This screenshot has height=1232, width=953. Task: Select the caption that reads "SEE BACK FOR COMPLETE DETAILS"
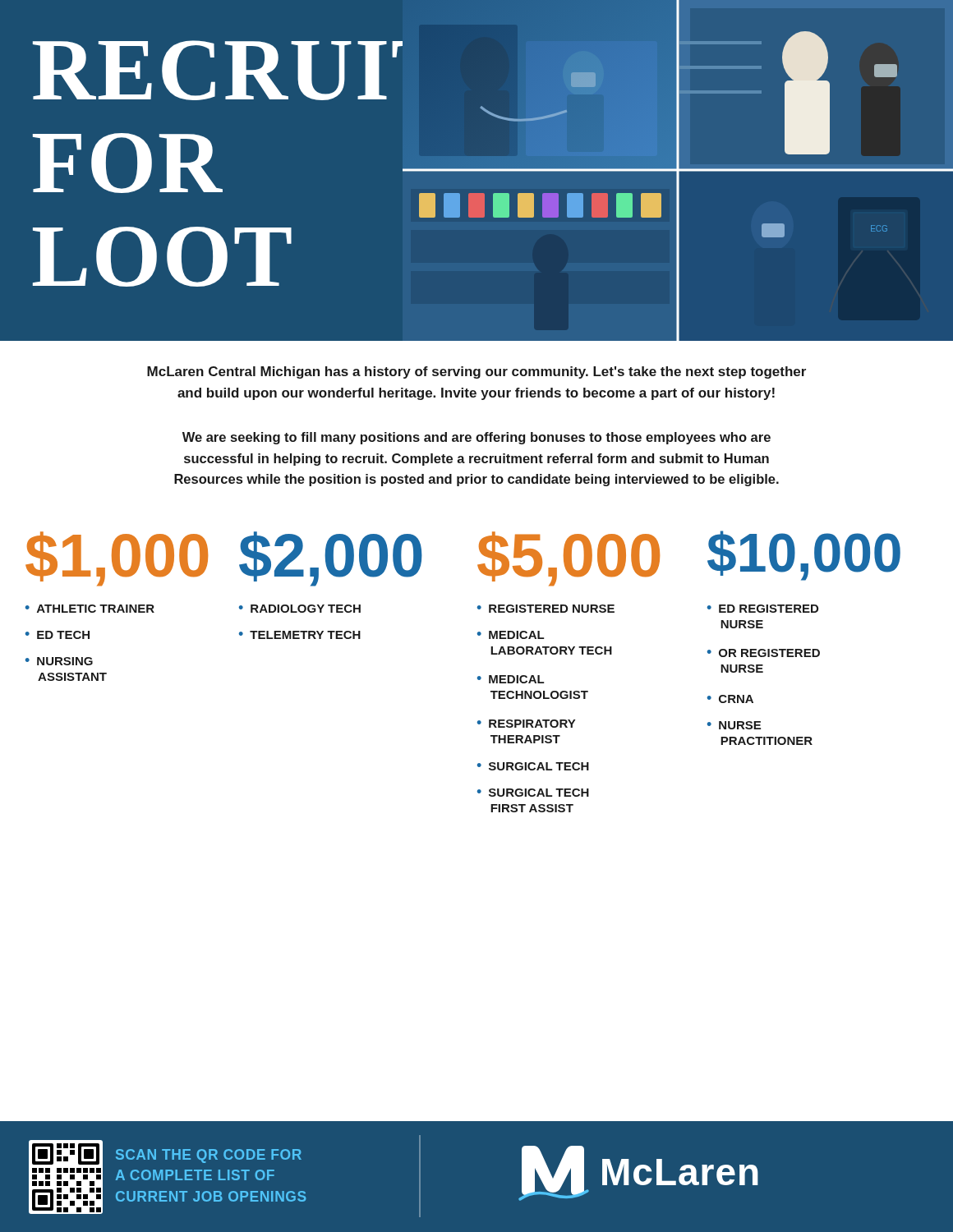click(217, 1164)
